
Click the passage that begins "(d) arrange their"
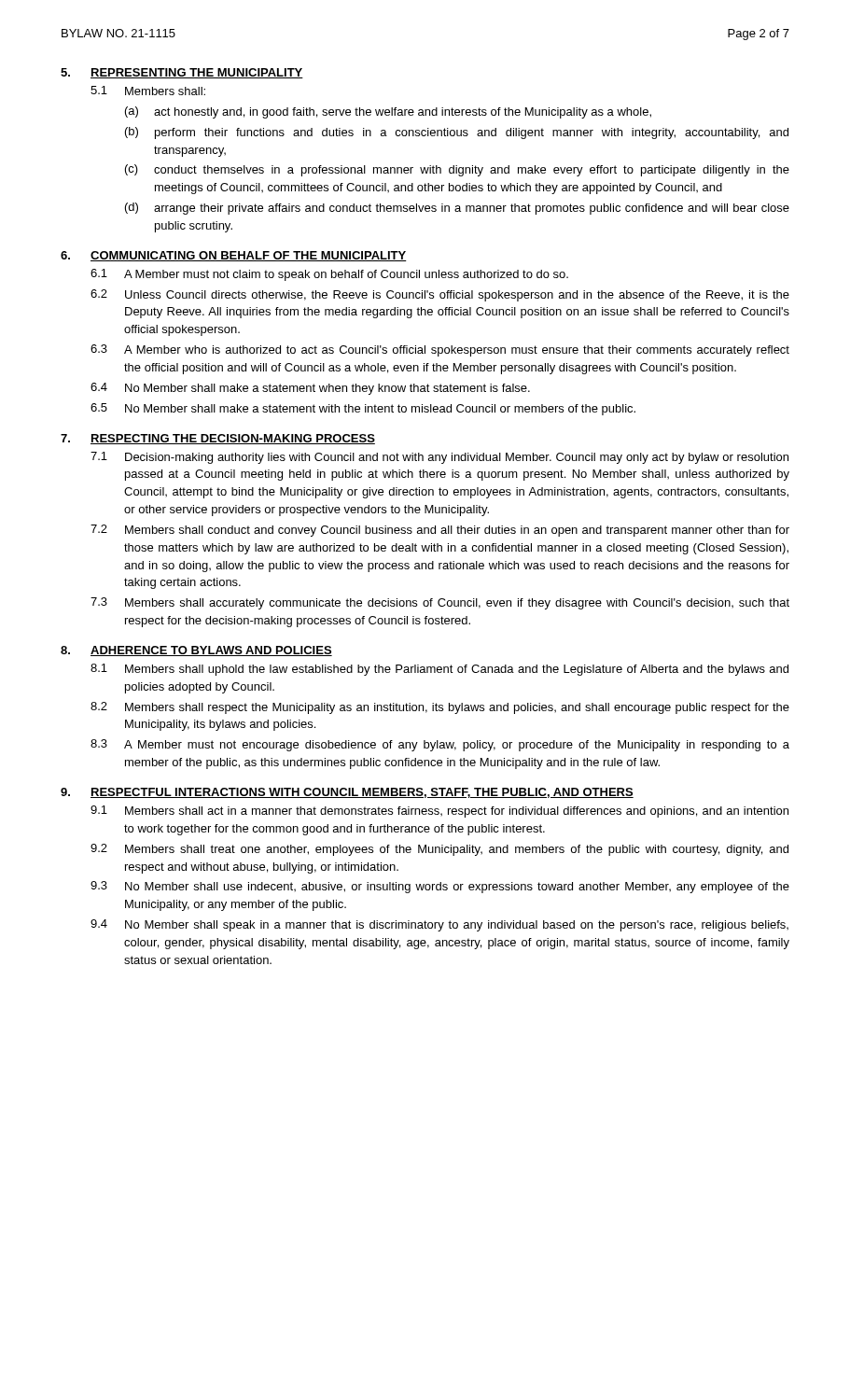[x=457, y=217]
